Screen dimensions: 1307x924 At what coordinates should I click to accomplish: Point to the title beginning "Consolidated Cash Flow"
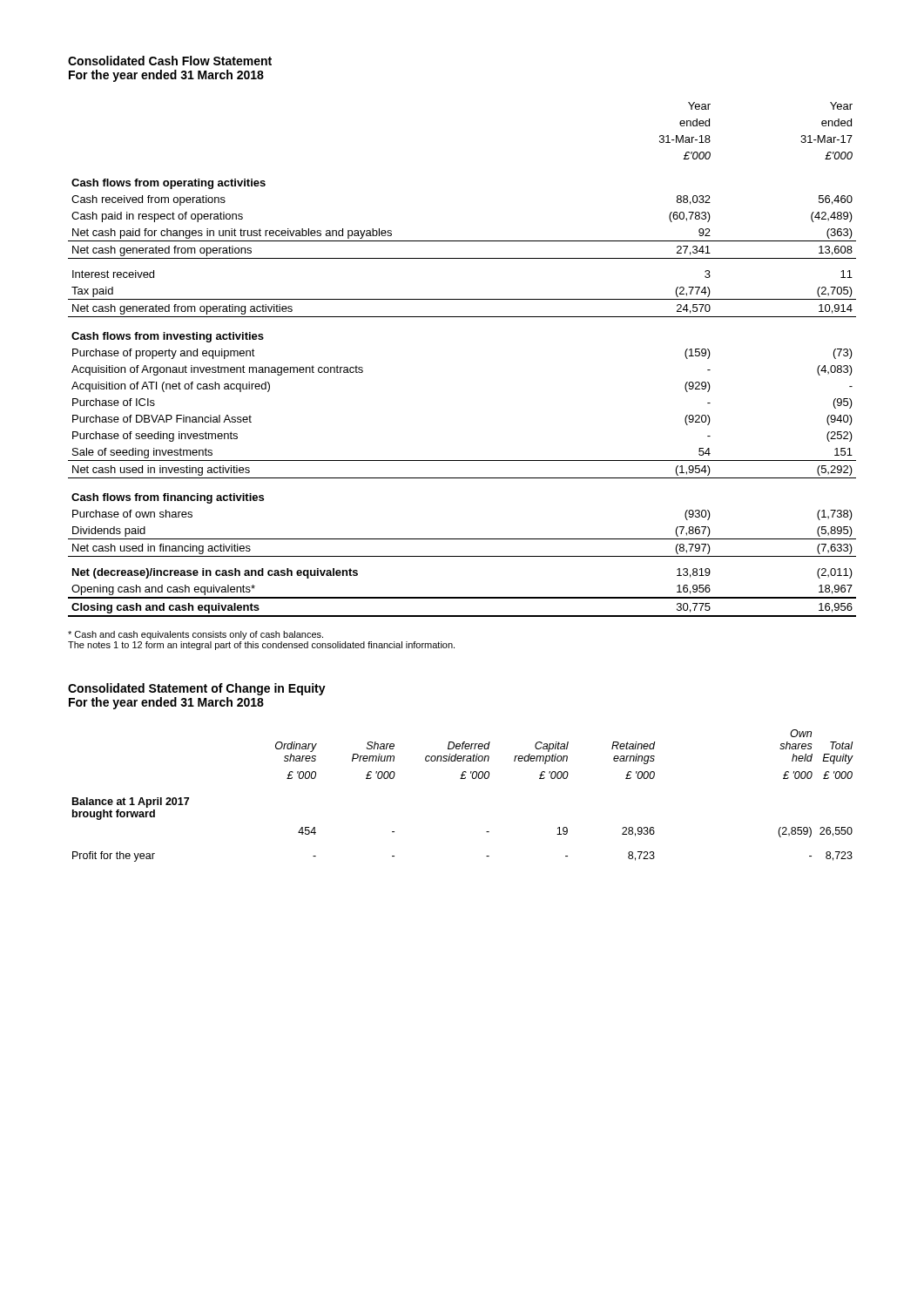point(170,61)
